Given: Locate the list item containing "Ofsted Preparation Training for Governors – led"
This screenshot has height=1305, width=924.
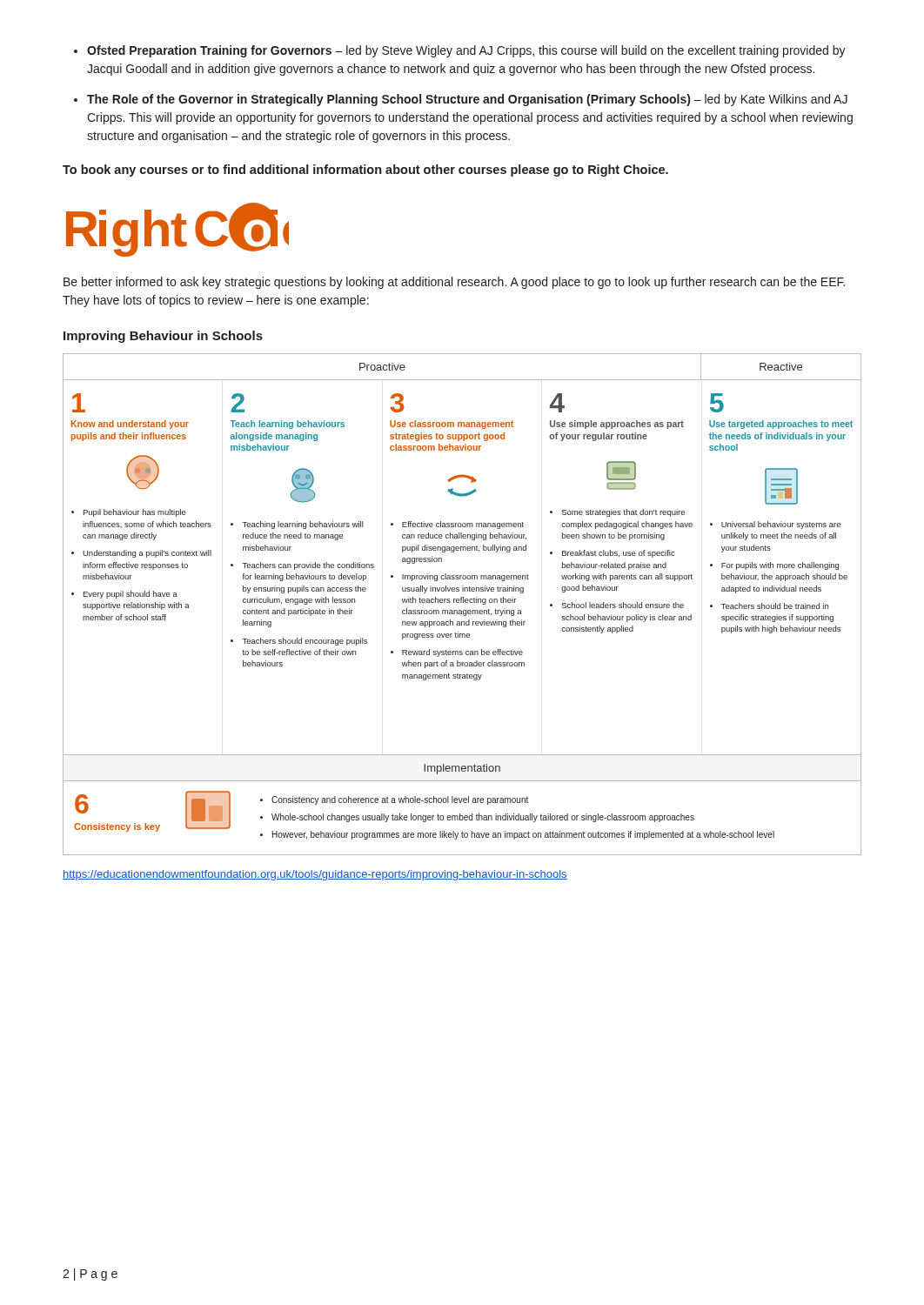Looking at the screenshot, I should 462,60.
